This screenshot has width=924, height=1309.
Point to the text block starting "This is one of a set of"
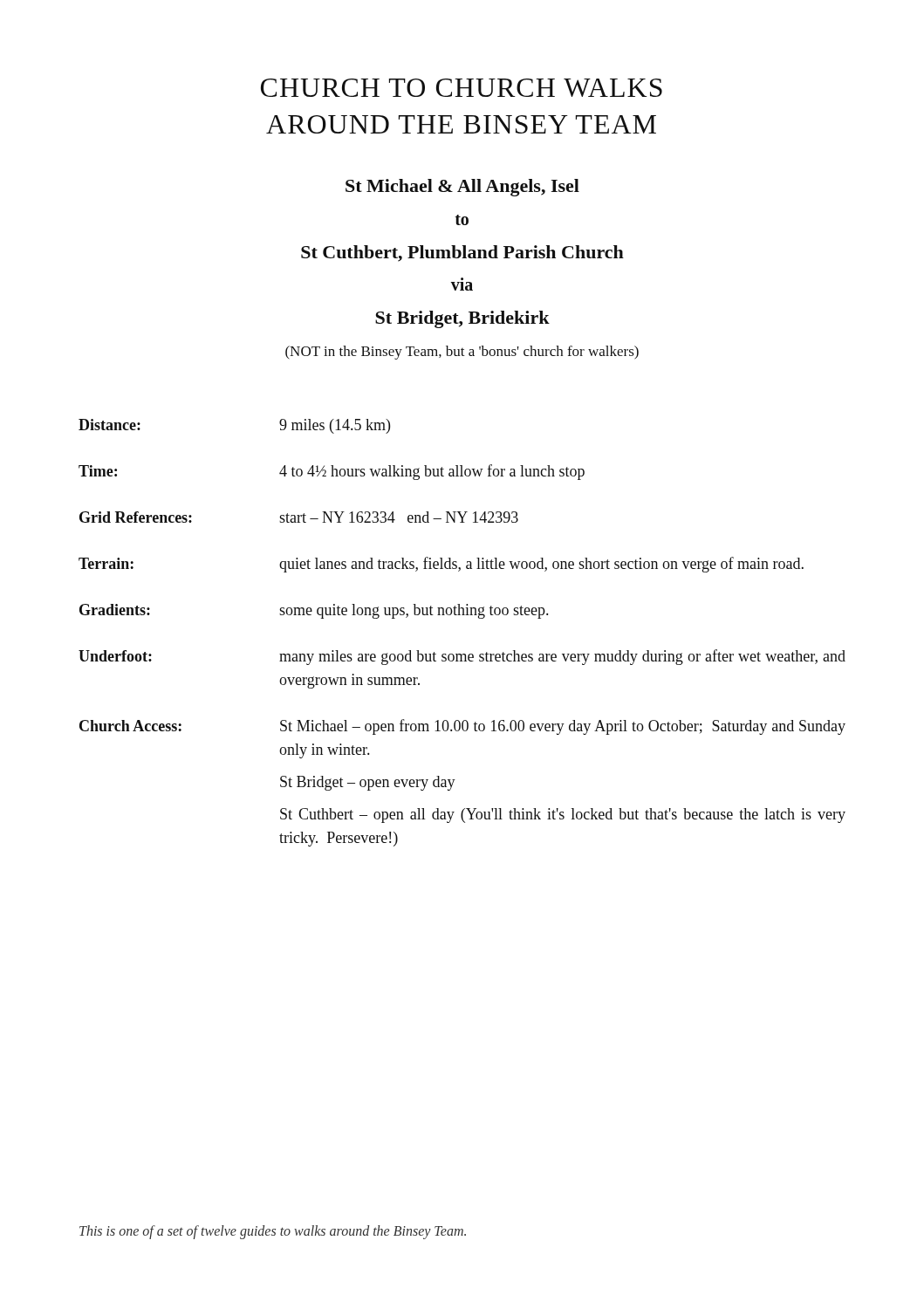tap(273, 1231)
